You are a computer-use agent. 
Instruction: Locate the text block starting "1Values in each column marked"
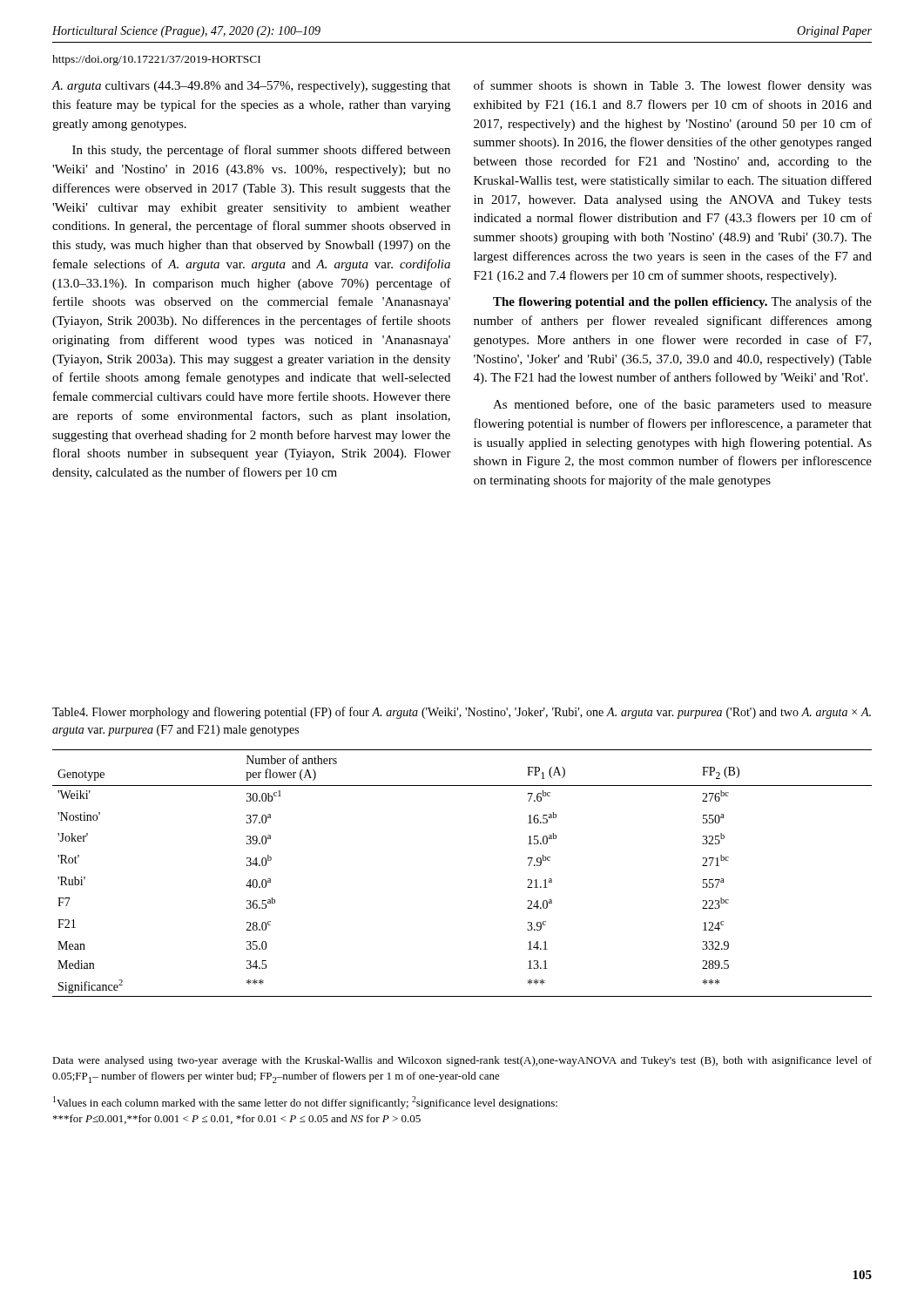click(x=462, y=1110)
